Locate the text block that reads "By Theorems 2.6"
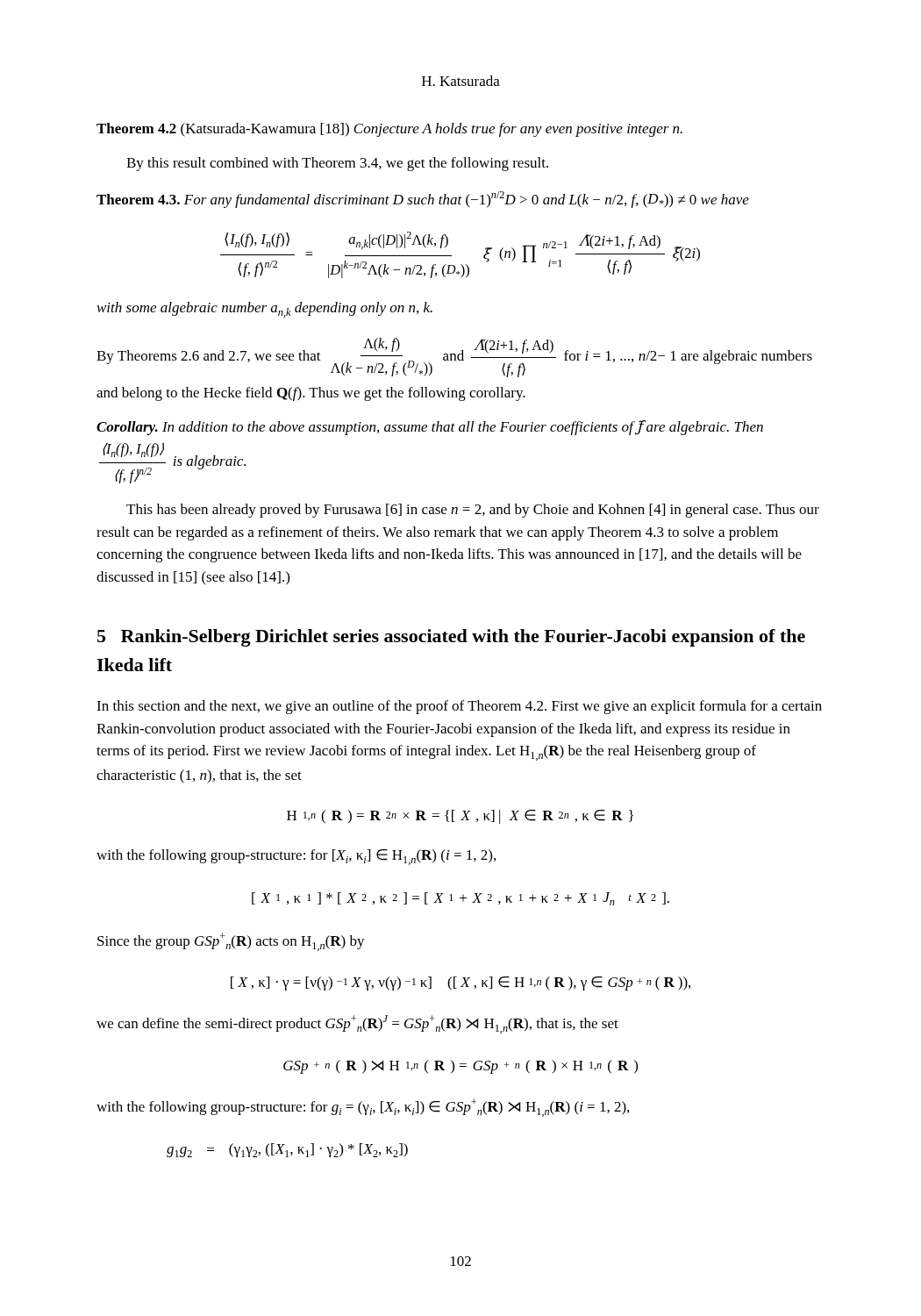This screenshot has height=1316, width=921. coord(454,367)
